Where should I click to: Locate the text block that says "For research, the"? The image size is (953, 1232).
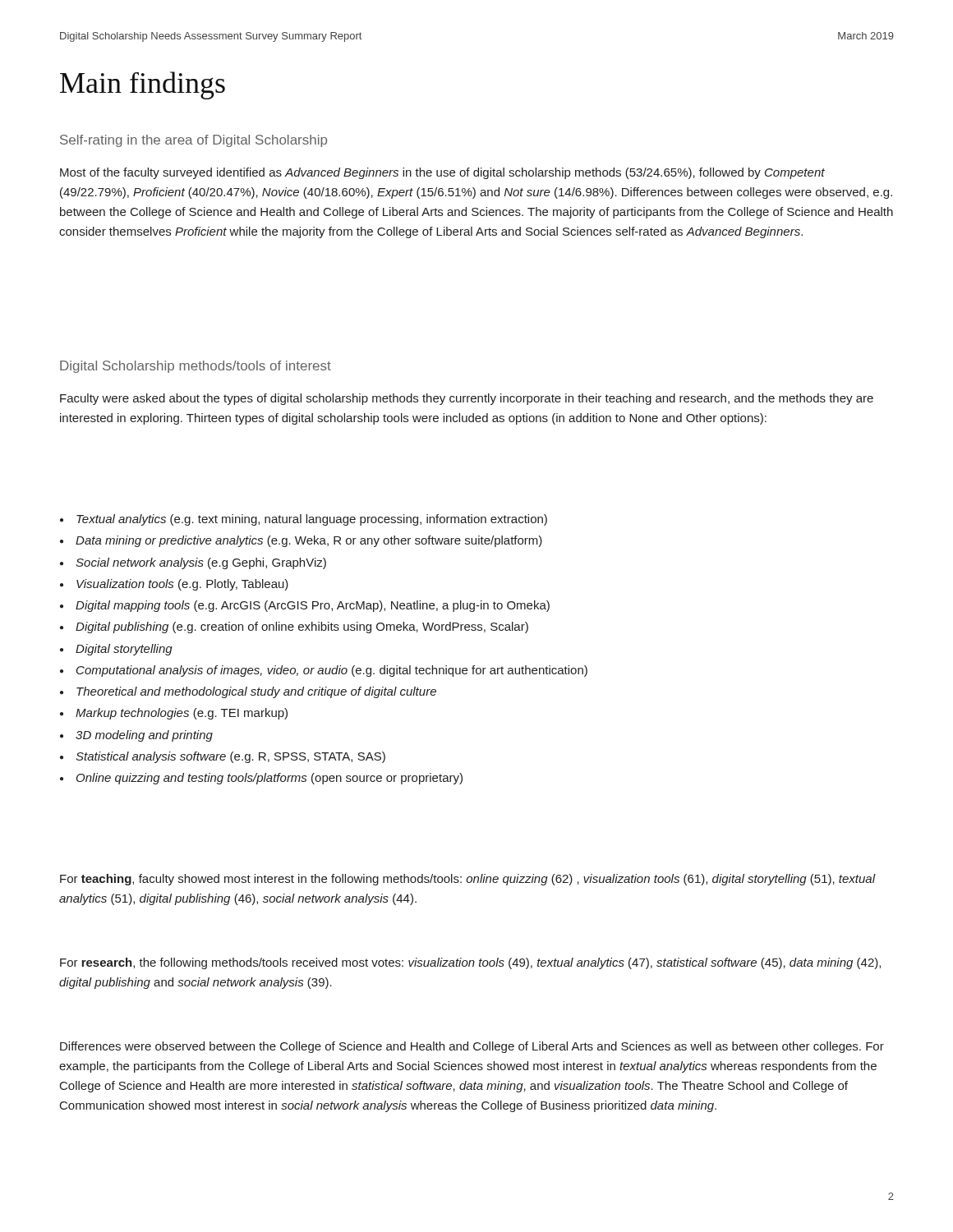pyautogui.click(x=470, y=972)
